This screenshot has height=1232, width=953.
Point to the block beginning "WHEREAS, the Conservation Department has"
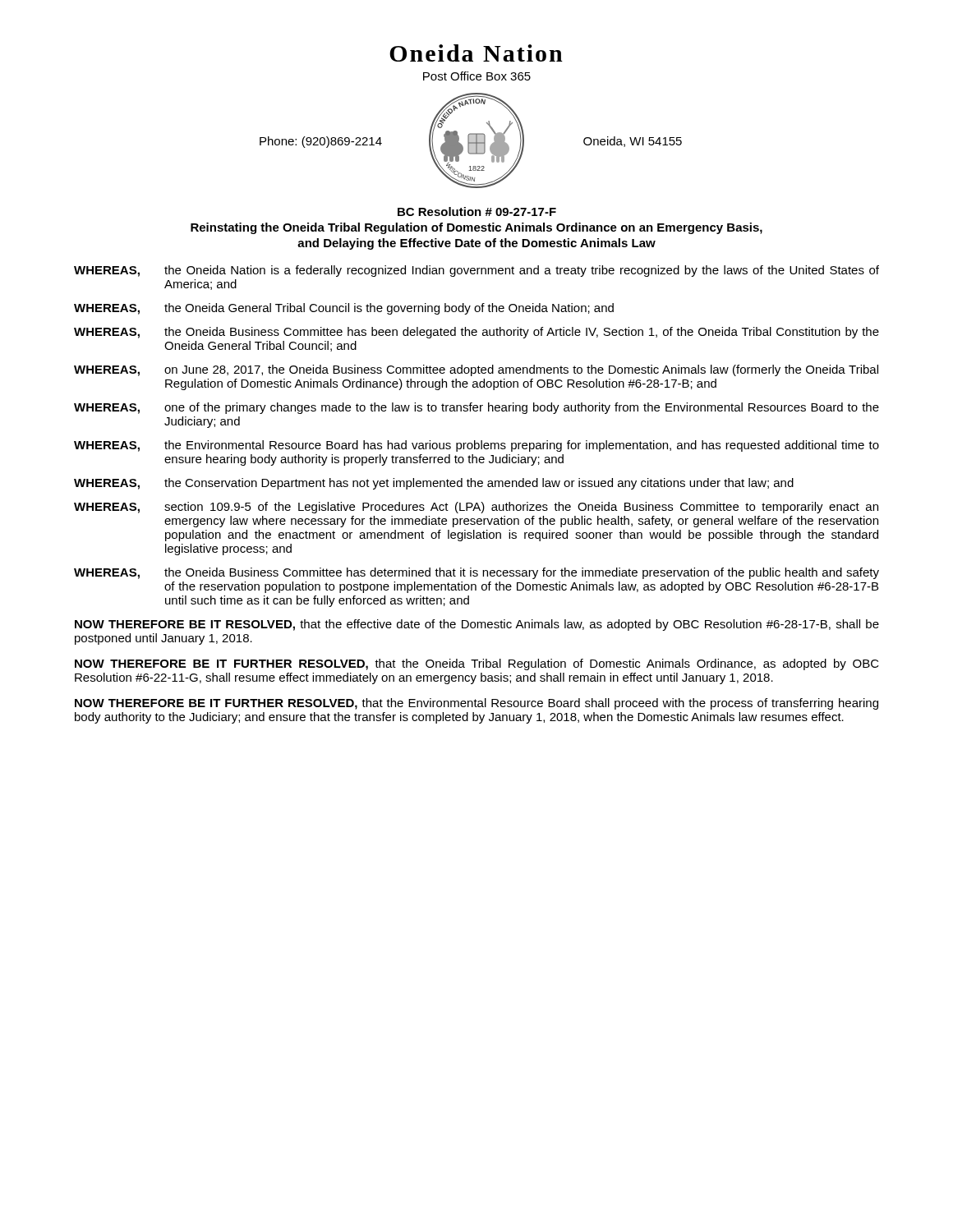(x=476, y=483)
